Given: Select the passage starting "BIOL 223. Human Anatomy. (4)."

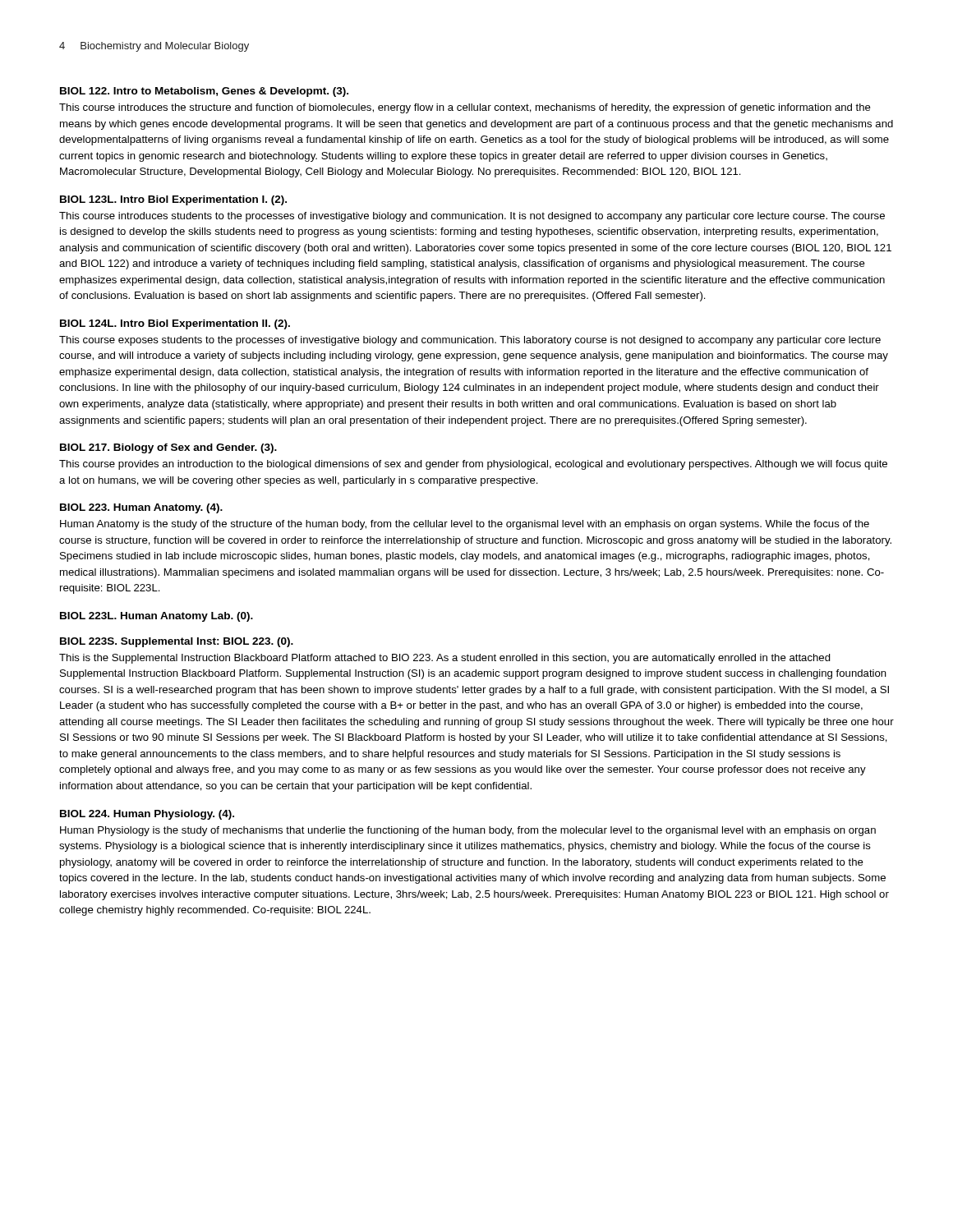Looking at the screenshot, I should (141, 507).
